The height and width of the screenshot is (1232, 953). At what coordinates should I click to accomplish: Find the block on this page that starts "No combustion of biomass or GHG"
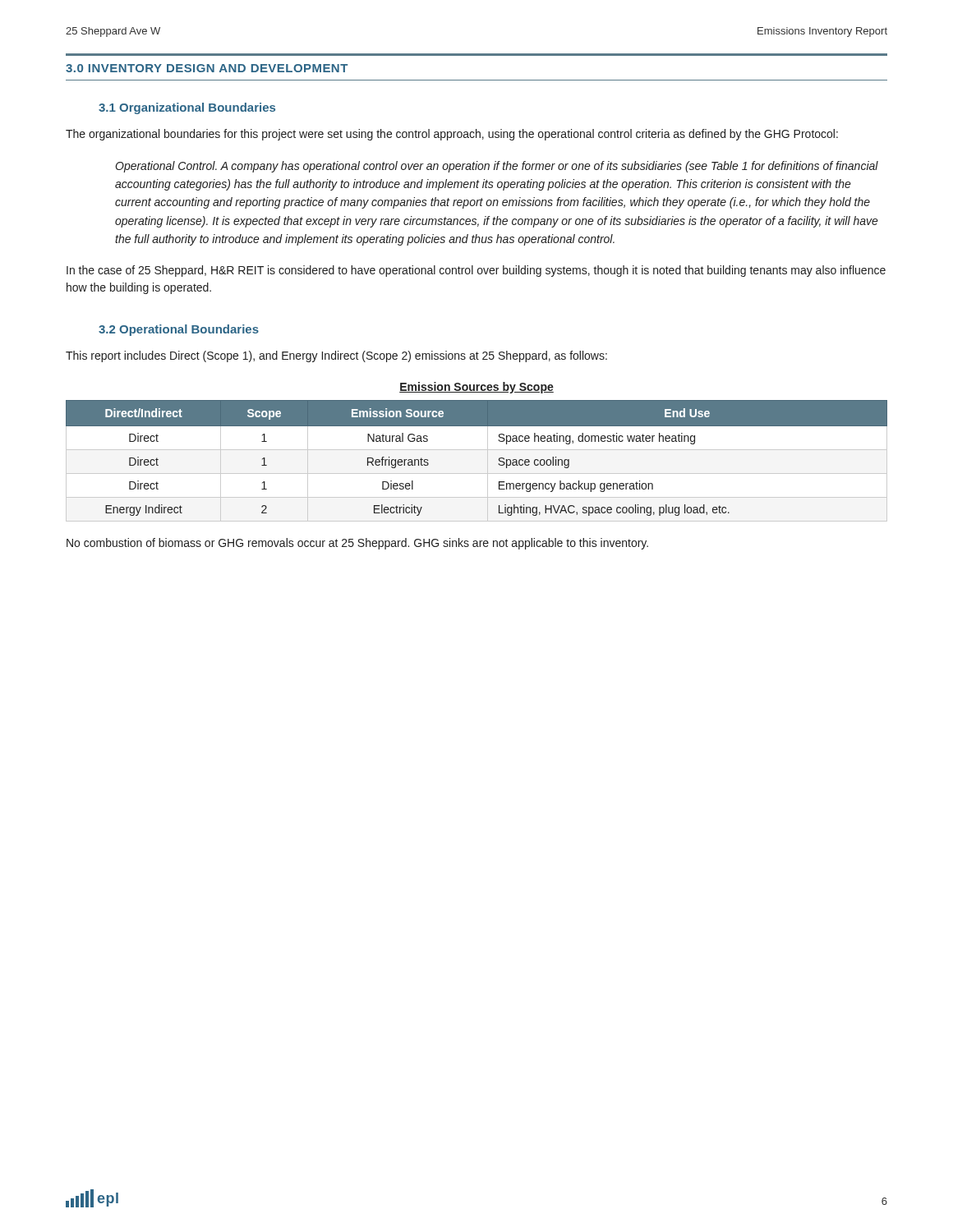(x=357, y=543)
